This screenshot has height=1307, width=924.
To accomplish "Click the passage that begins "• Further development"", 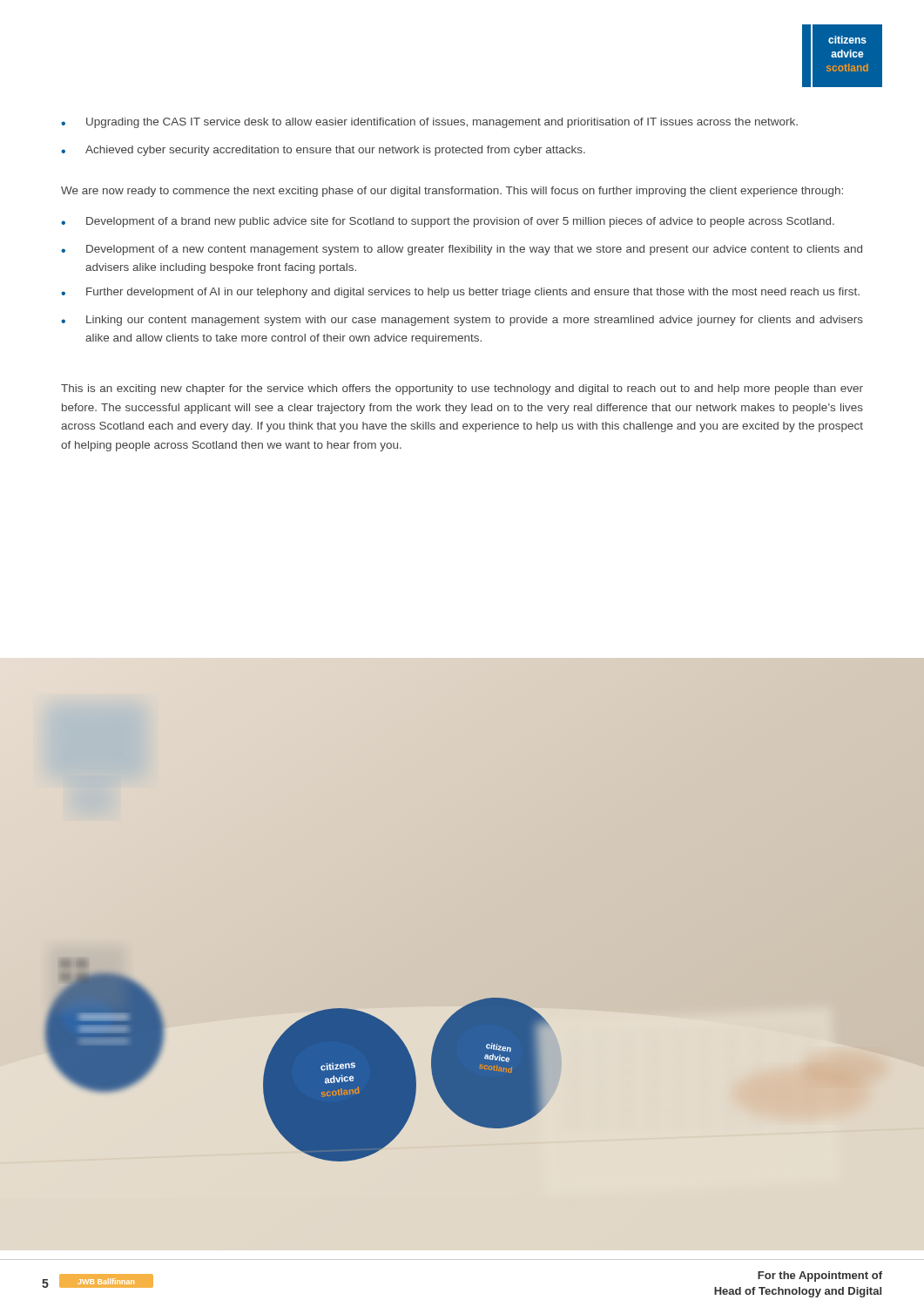I will [x=462, y=294].
